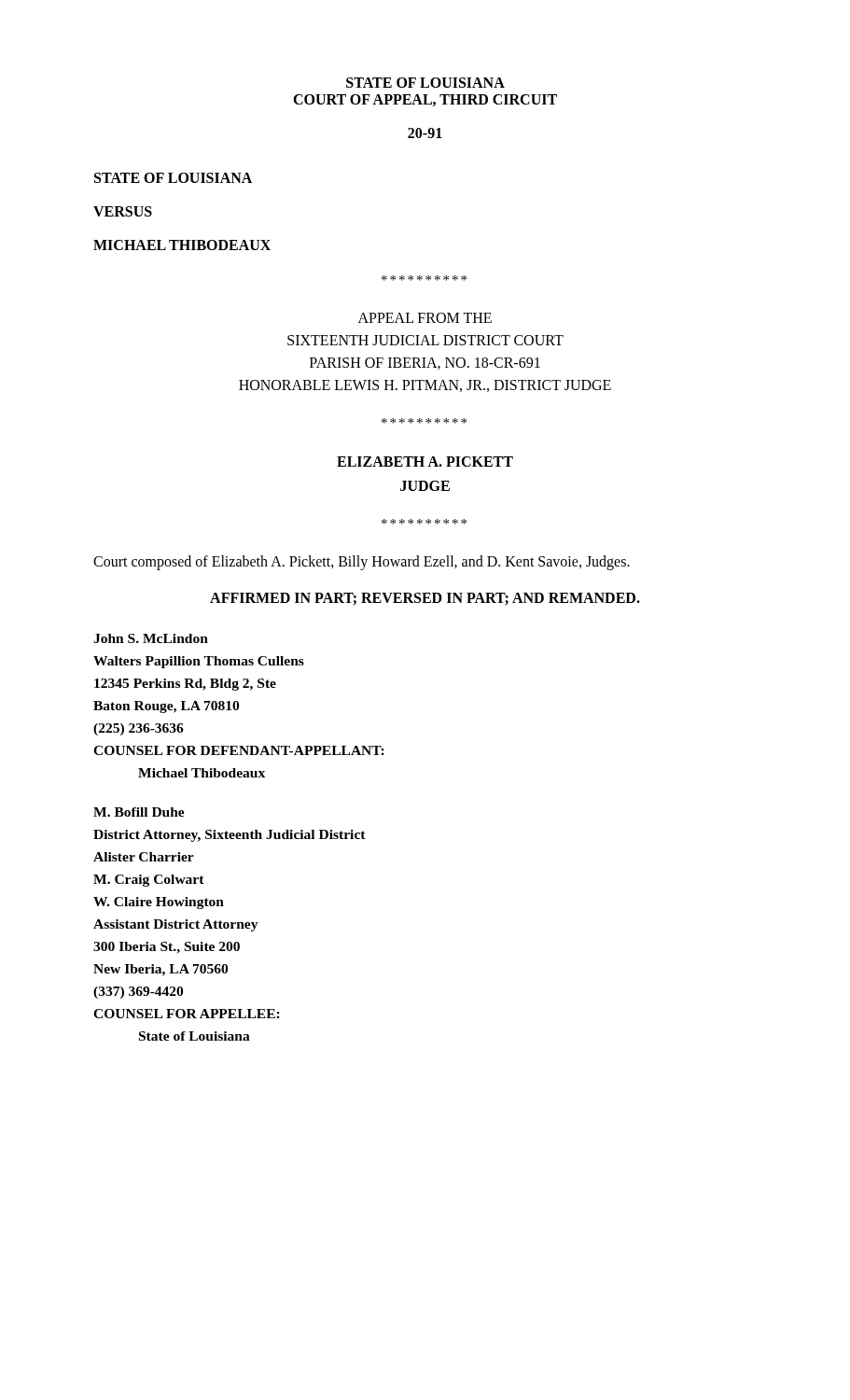
Task: Find the text starting "MICHAEL THIBODEAUX"
Action: click(182, 245)
